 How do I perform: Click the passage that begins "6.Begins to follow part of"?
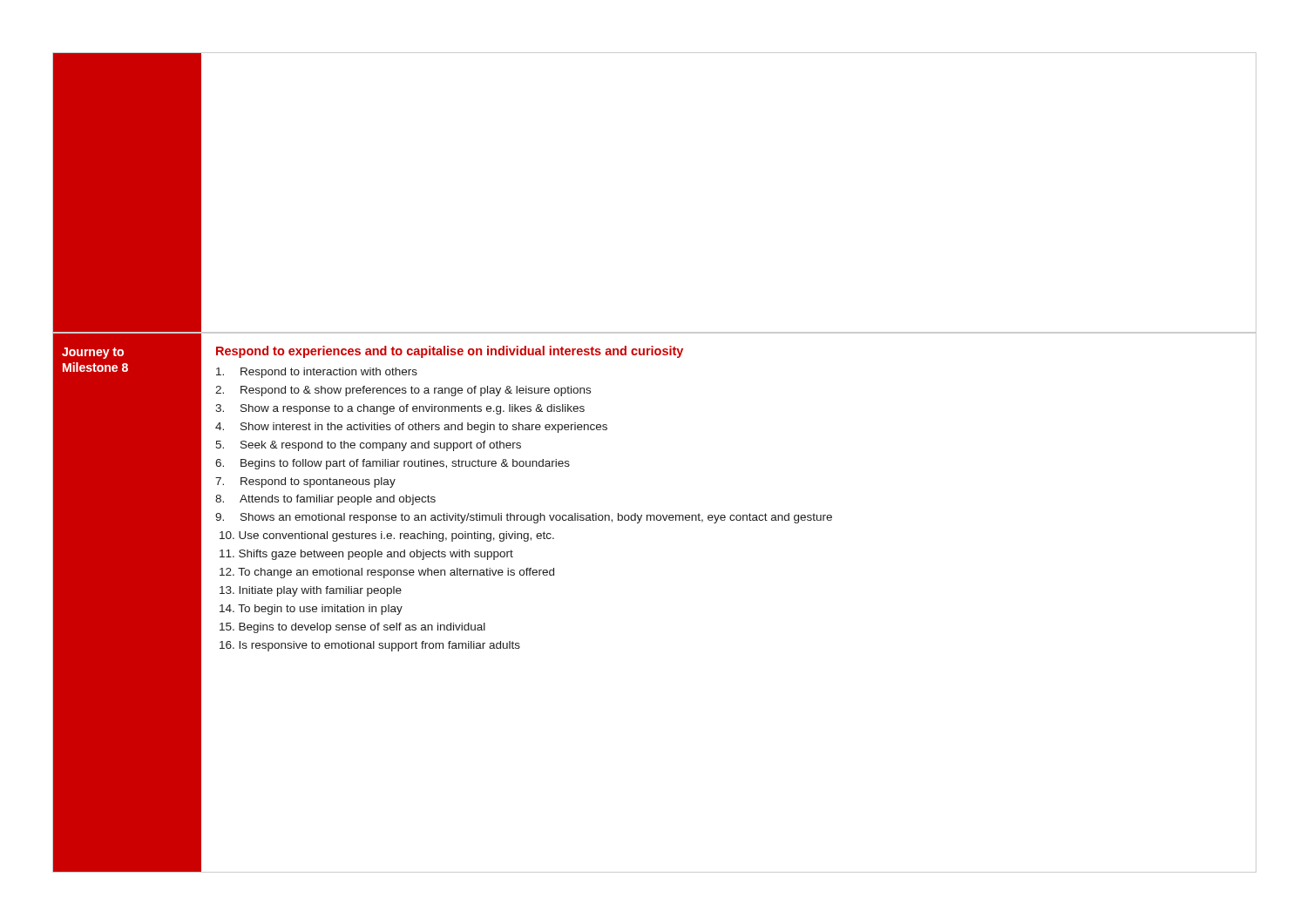[393, 464]
